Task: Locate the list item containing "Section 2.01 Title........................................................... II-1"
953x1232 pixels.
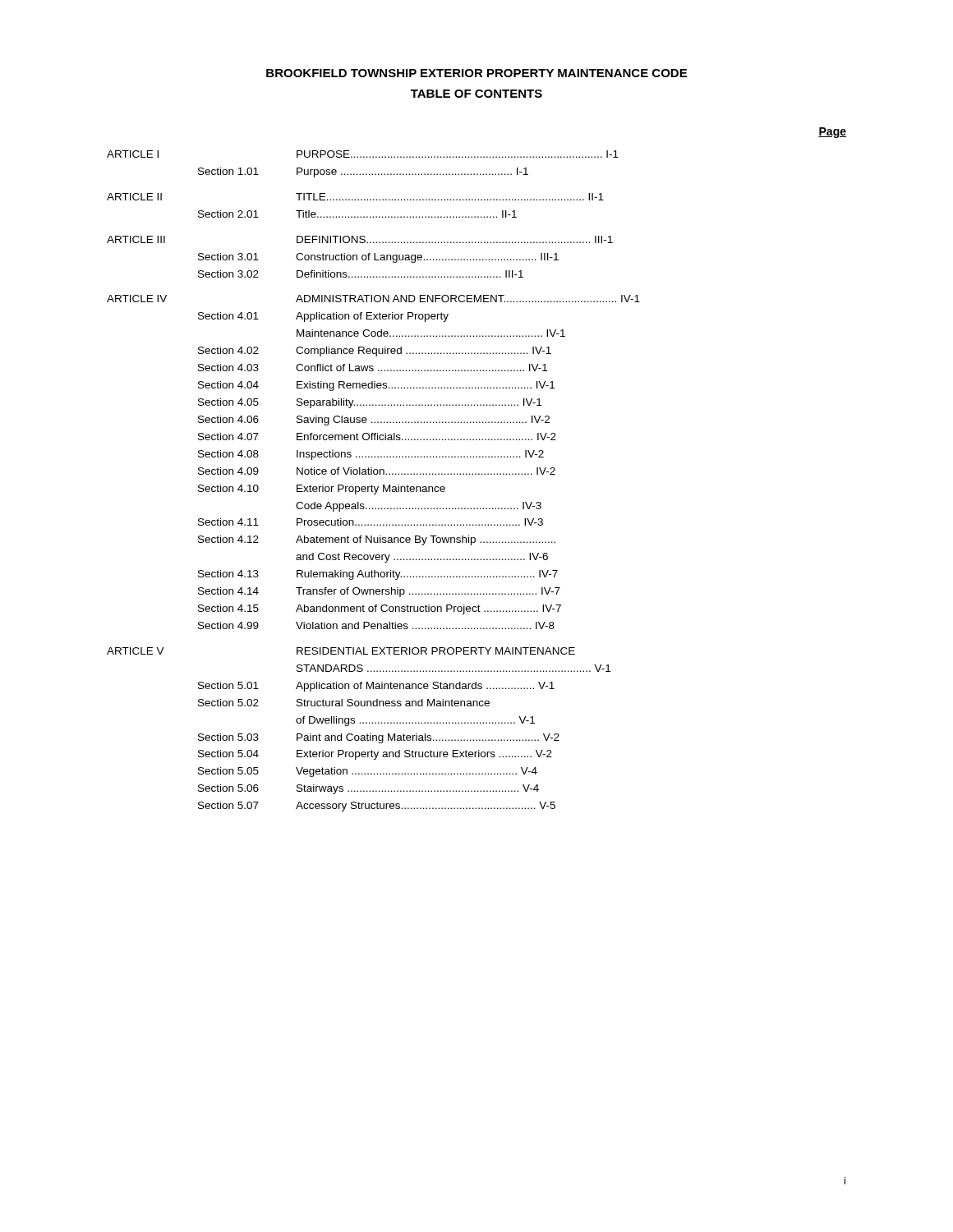Action: 476,215
